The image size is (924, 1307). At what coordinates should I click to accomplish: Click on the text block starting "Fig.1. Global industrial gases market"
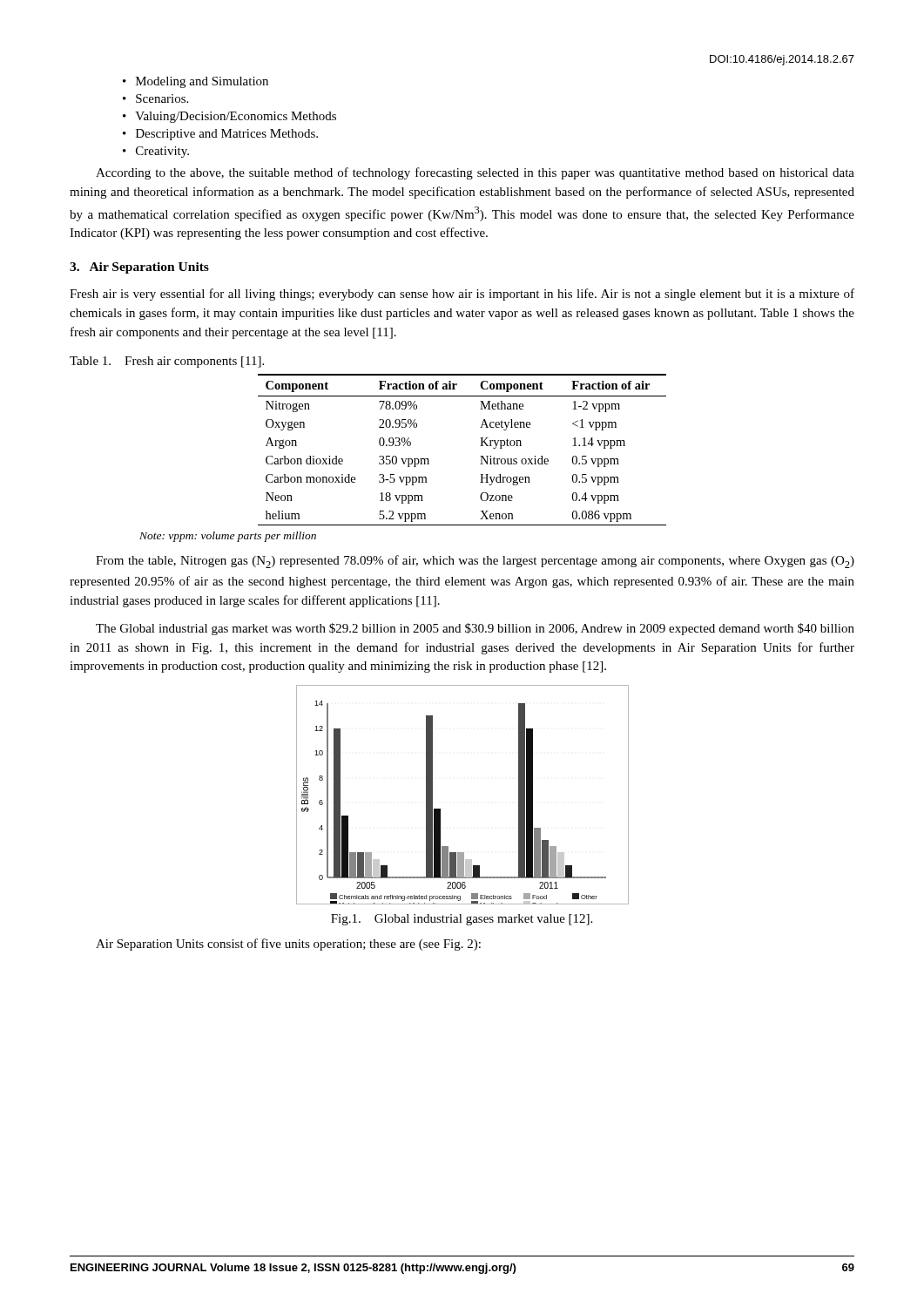click(x=462, y=918)
